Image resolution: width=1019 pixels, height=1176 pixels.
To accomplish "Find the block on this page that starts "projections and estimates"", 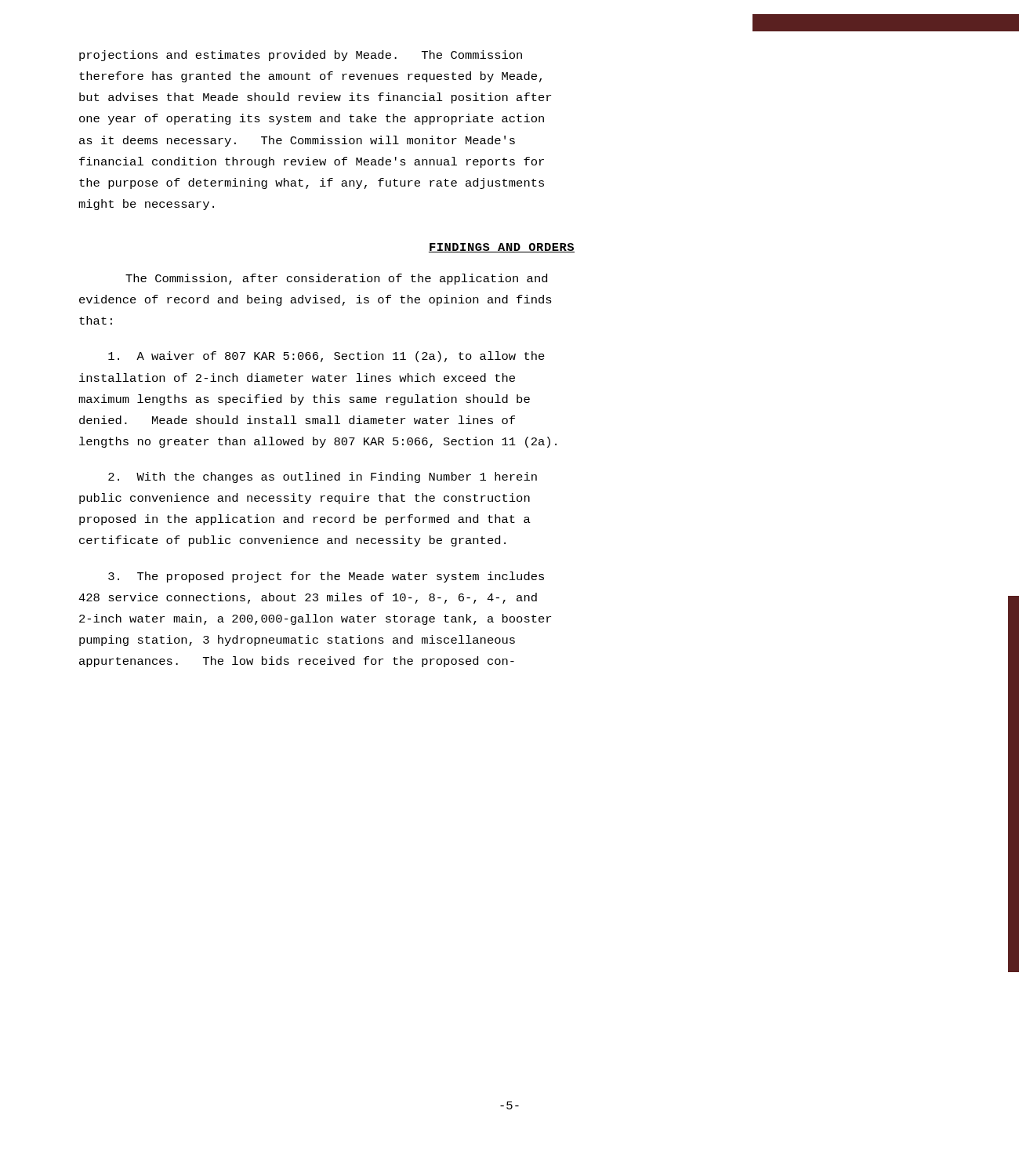I will coord(315,130).
